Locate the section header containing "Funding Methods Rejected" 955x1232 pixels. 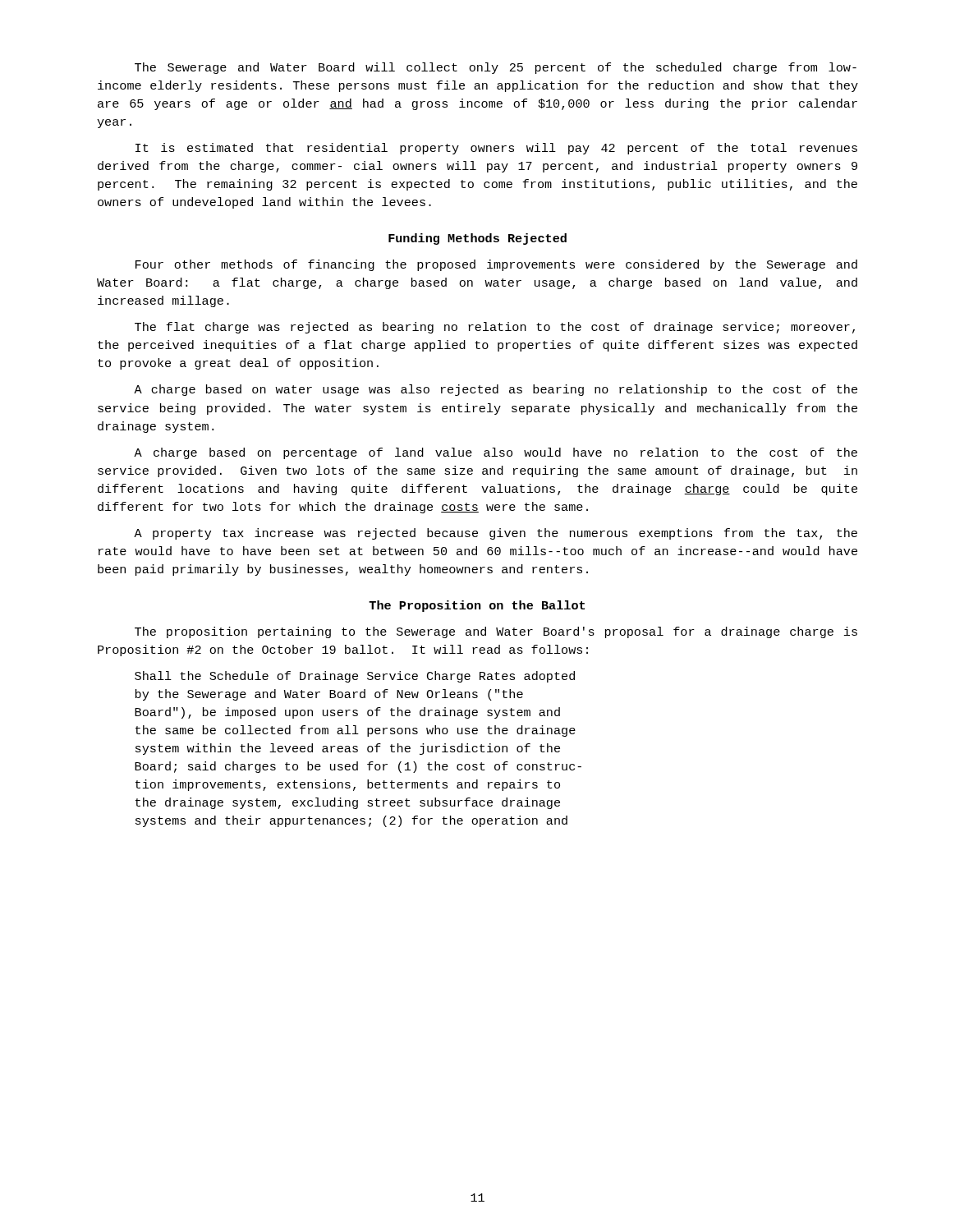(478, 239)
